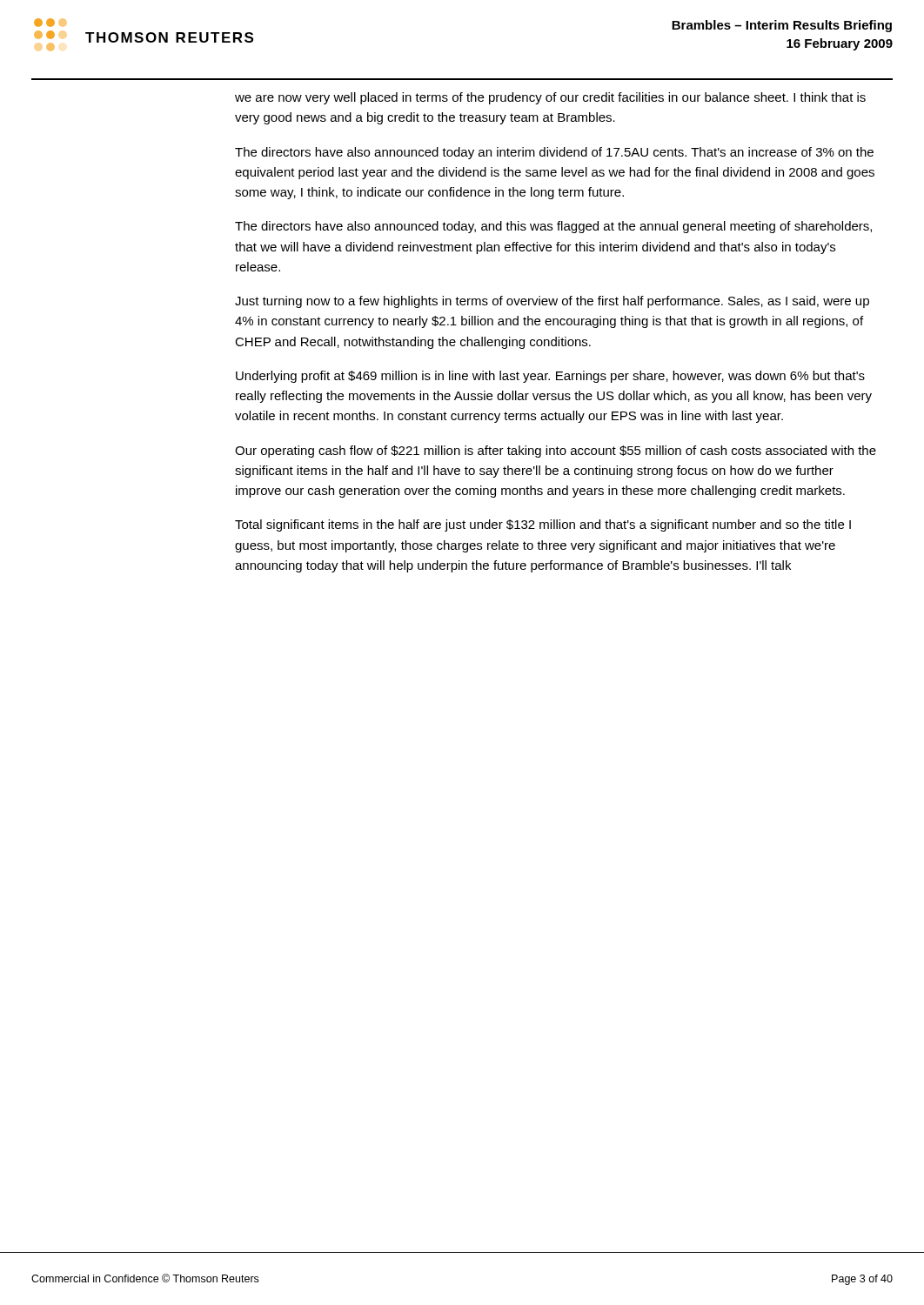
Task: Where is the passage that starts "Total significant items in"?
Action: [543, 545]
